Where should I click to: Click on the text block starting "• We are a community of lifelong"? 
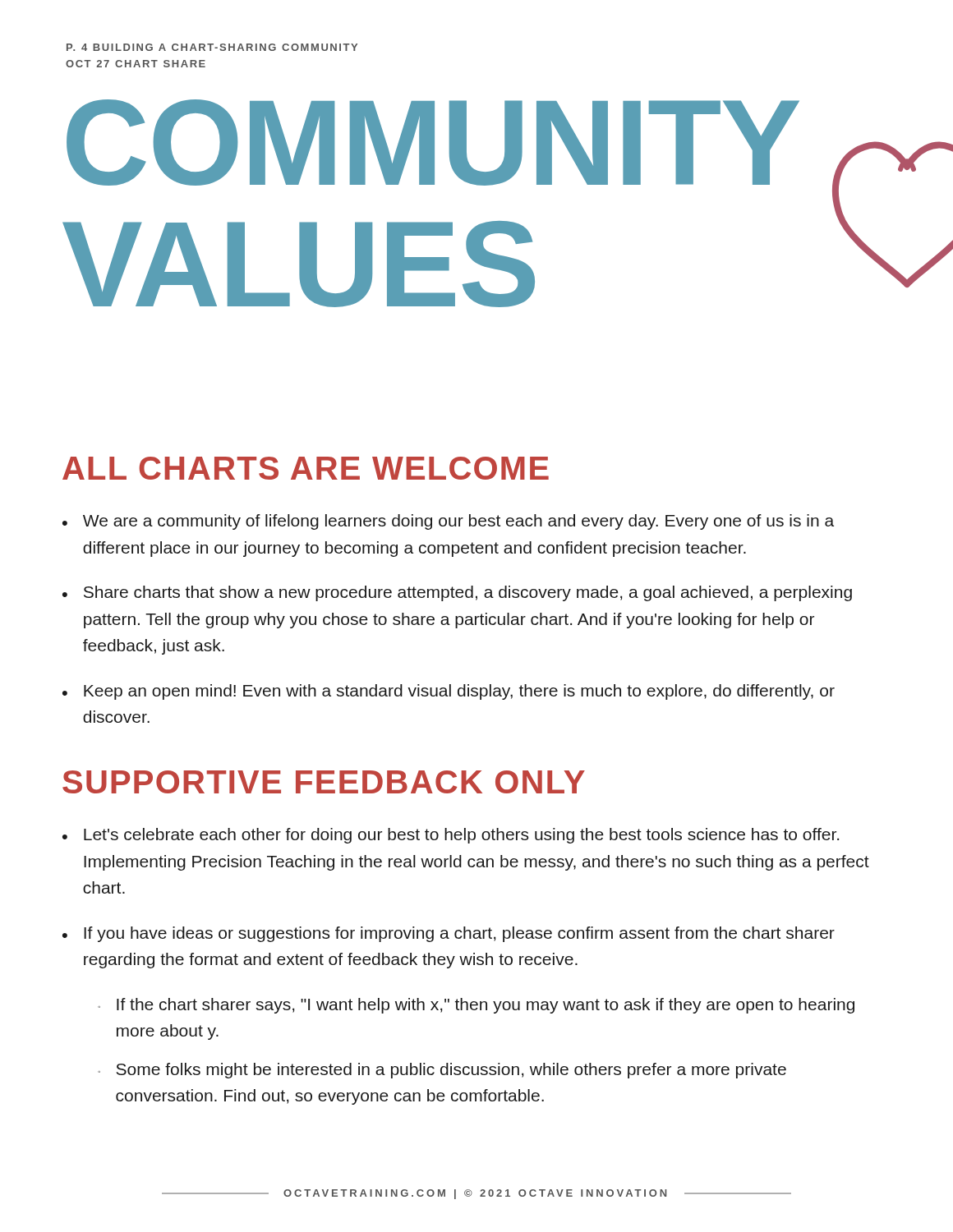click(468, 534)
